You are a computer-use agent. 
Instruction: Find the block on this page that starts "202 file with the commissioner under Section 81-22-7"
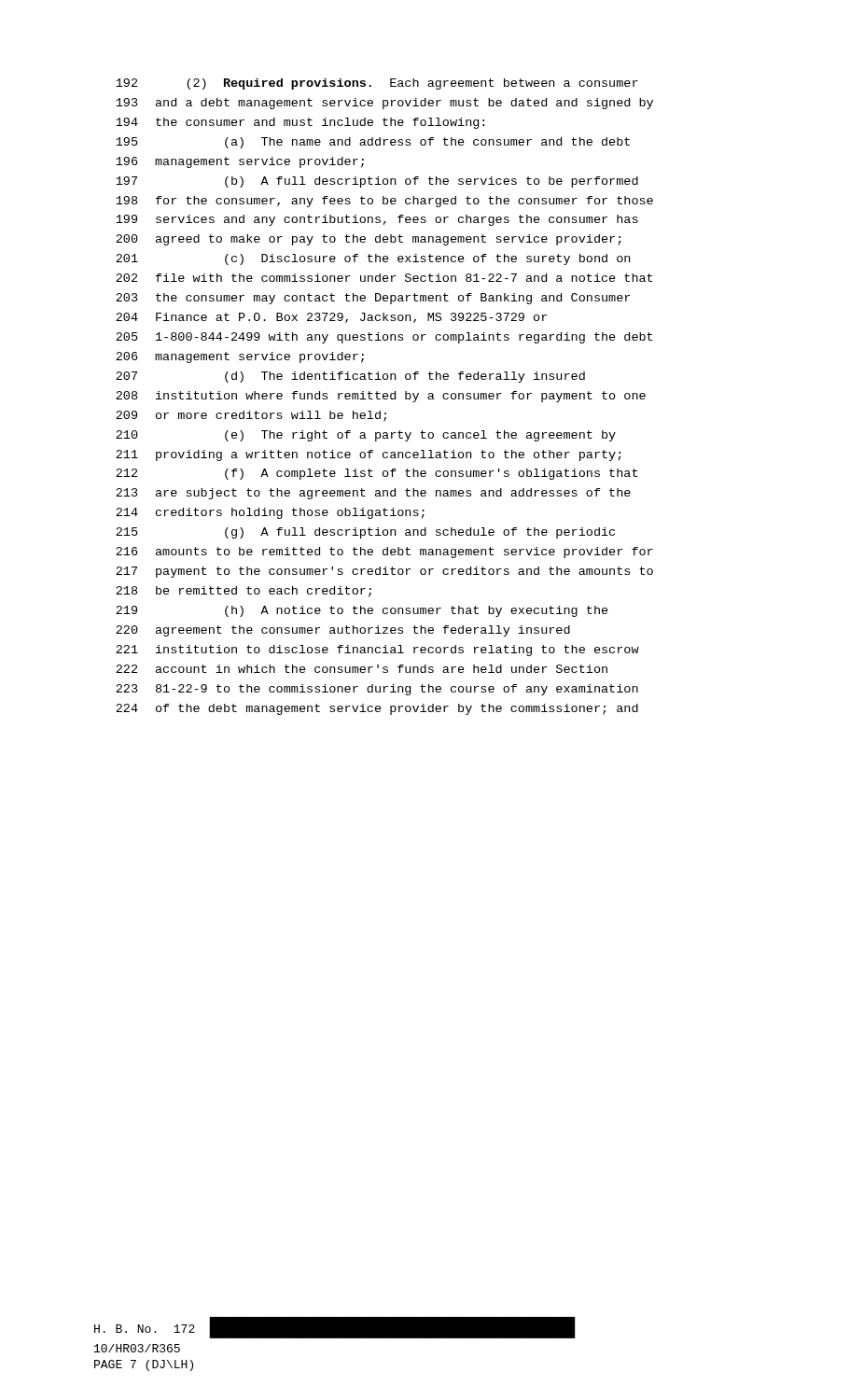[x=434, y=280]
